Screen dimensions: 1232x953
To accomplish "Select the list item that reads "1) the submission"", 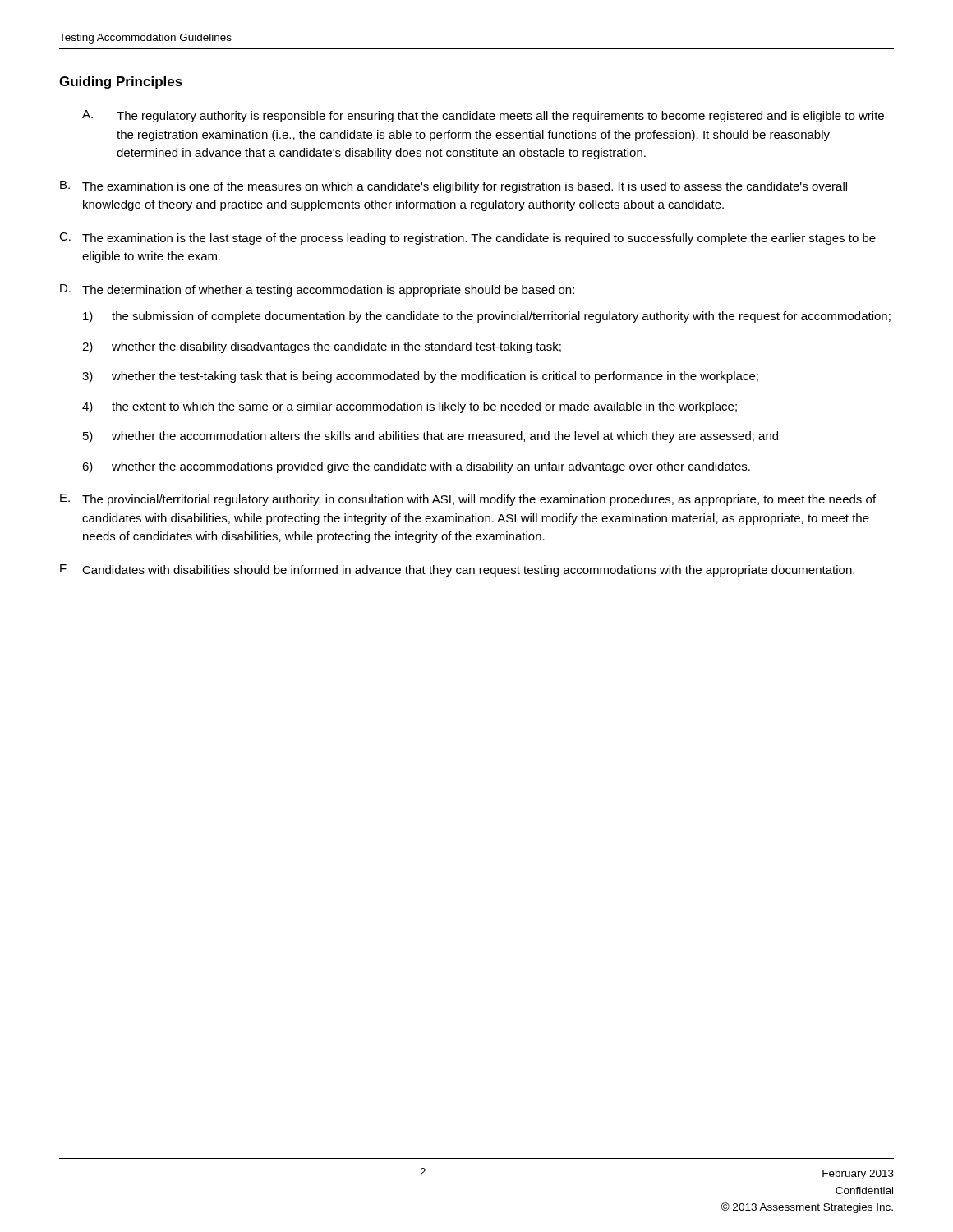I will 488,316.
